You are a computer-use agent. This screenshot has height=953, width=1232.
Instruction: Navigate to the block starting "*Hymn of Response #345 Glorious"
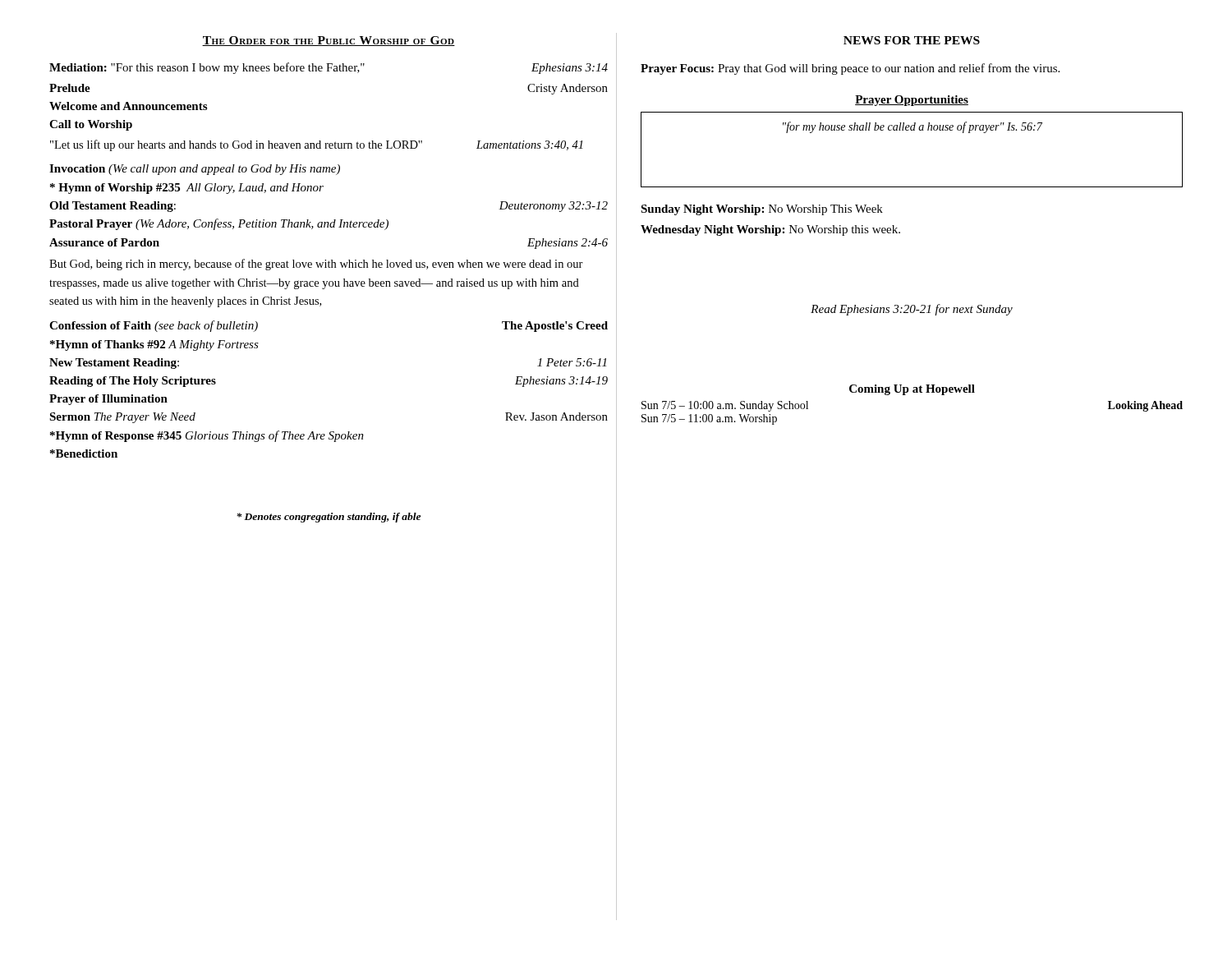(x=207, y=435)
